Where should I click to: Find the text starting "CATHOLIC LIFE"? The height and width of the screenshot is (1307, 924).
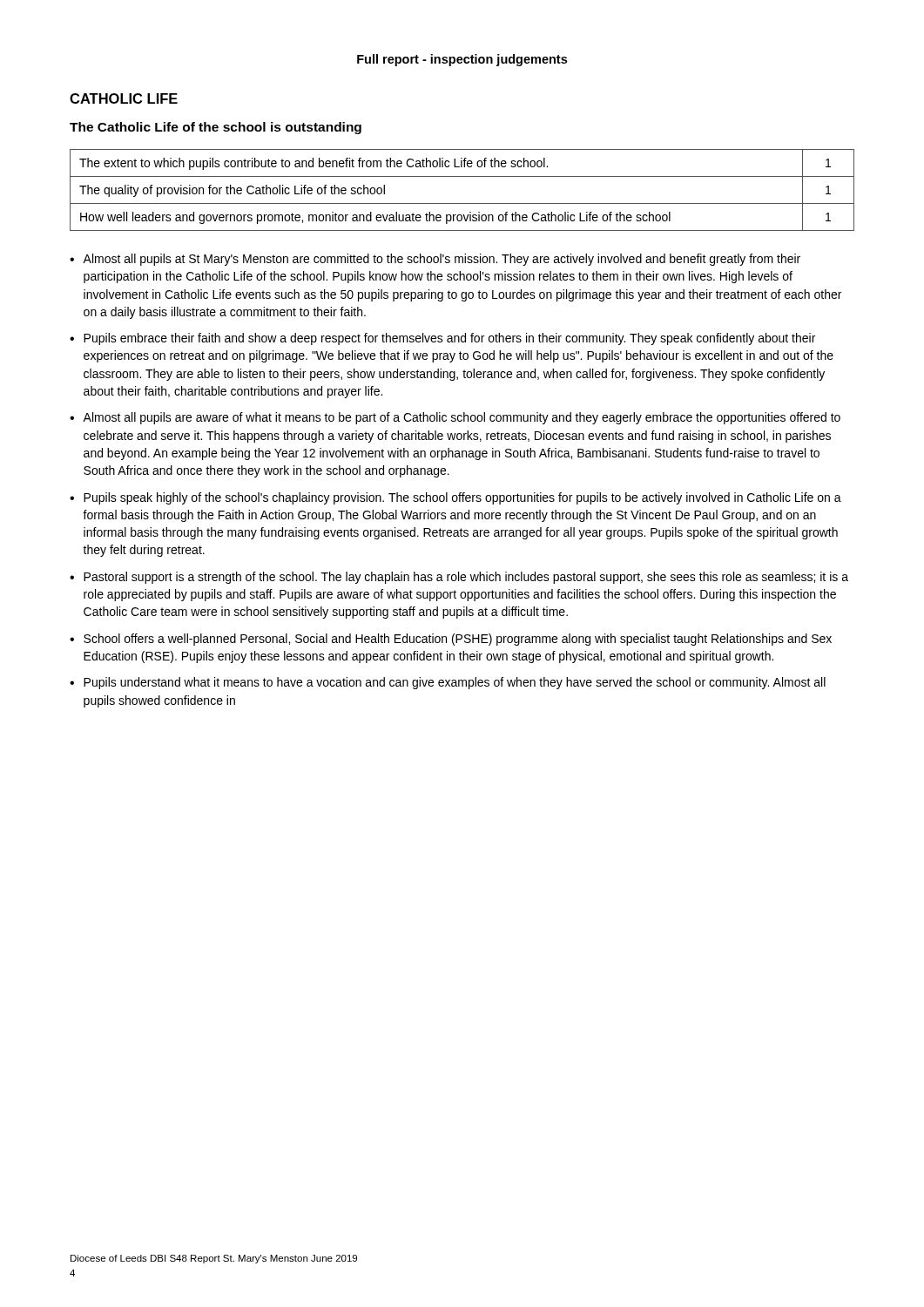(x=124, y=98)
